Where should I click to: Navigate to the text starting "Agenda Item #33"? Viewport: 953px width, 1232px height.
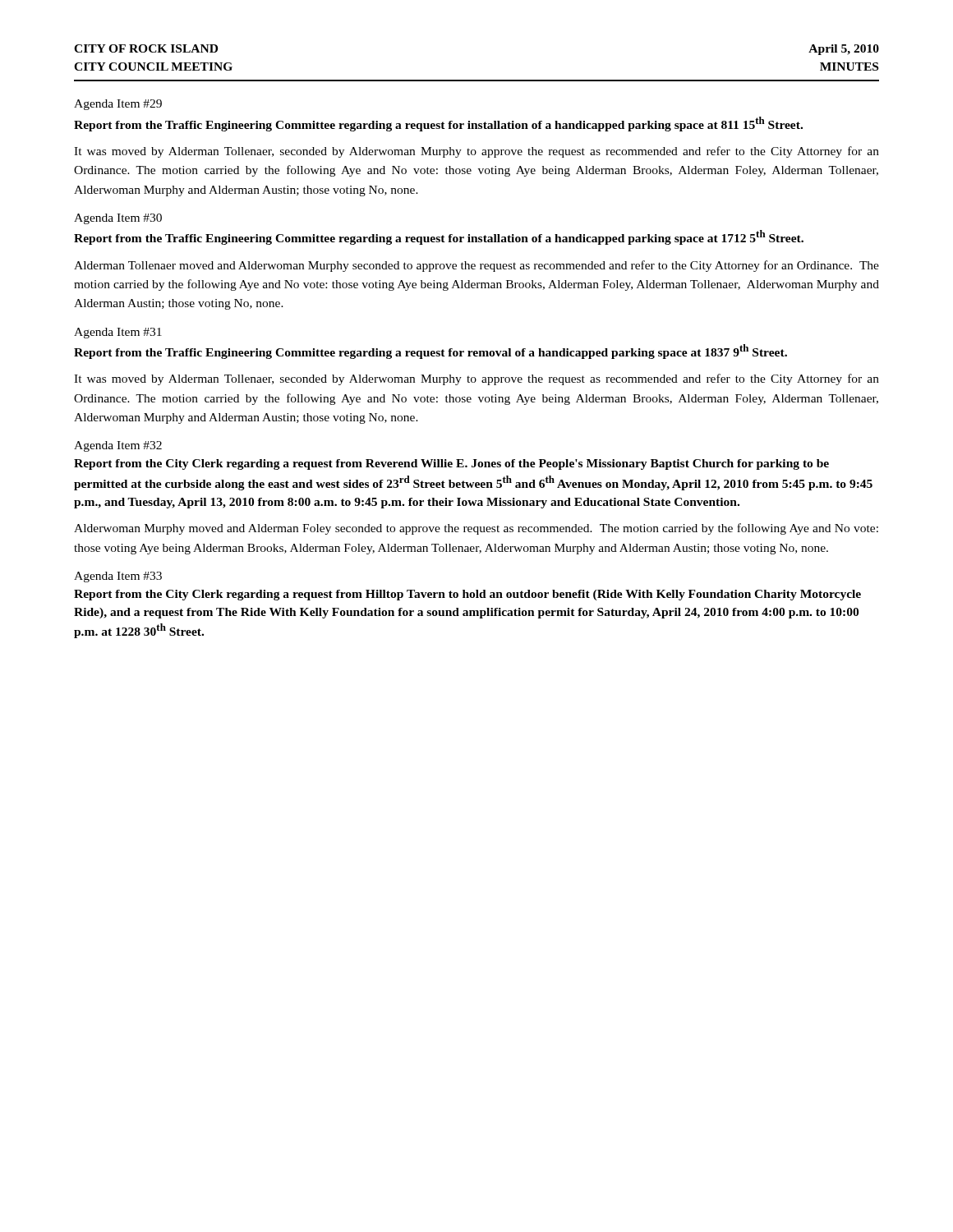tap(118, 575)
